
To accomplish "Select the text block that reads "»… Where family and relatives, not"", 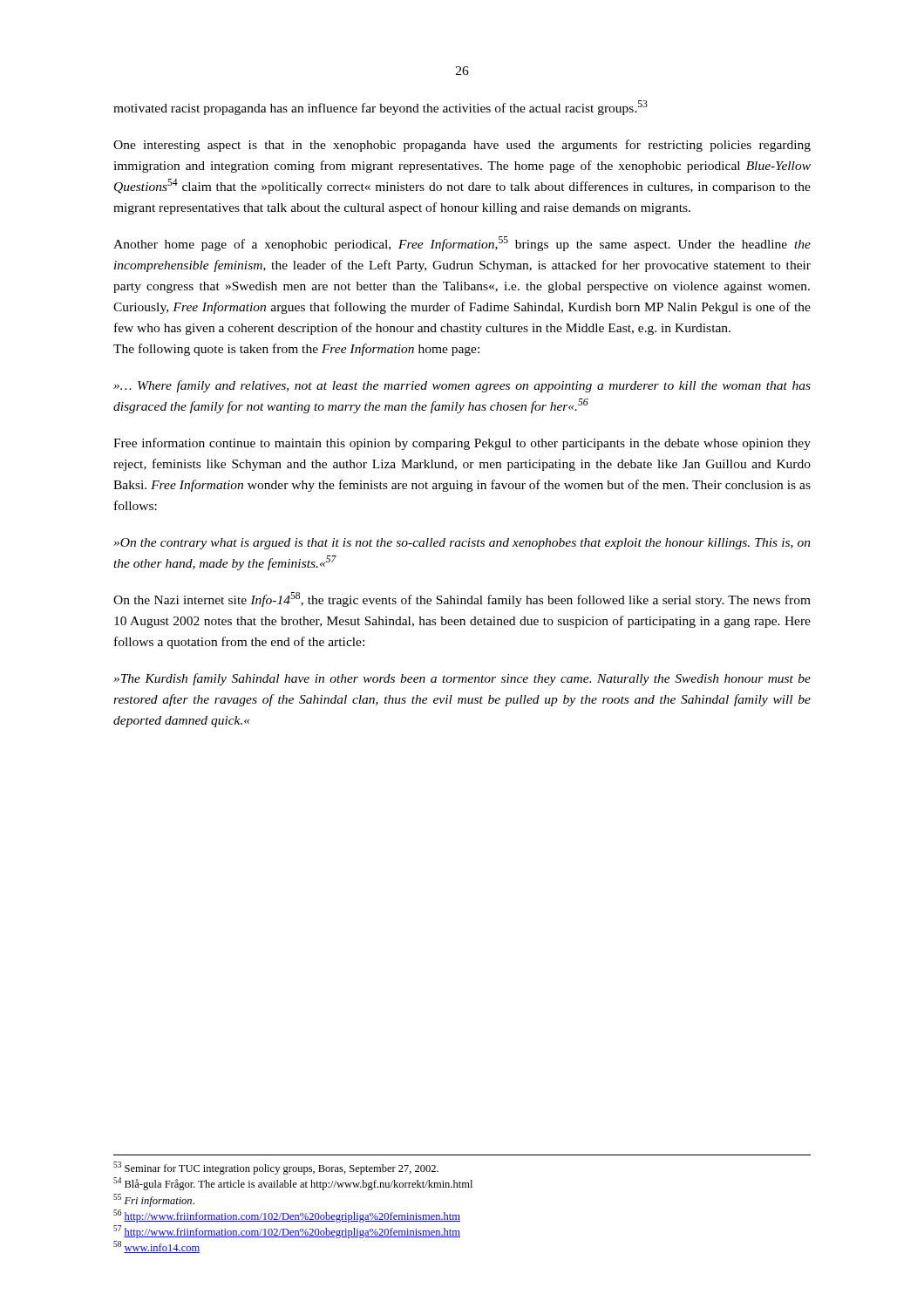I will click(462, 396).
